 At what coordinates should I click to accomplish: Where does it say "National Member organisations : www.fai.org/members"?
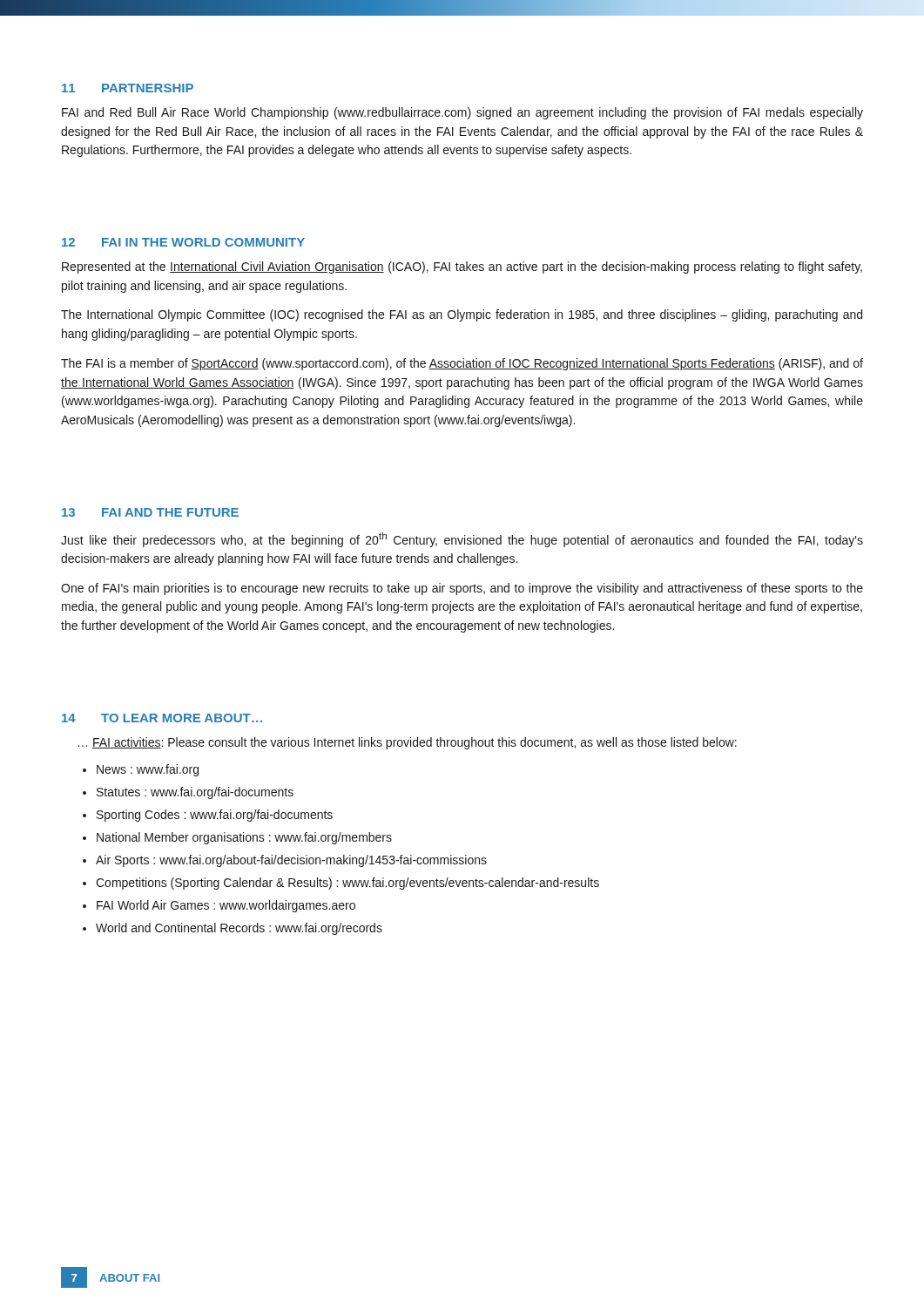(244, 838)
